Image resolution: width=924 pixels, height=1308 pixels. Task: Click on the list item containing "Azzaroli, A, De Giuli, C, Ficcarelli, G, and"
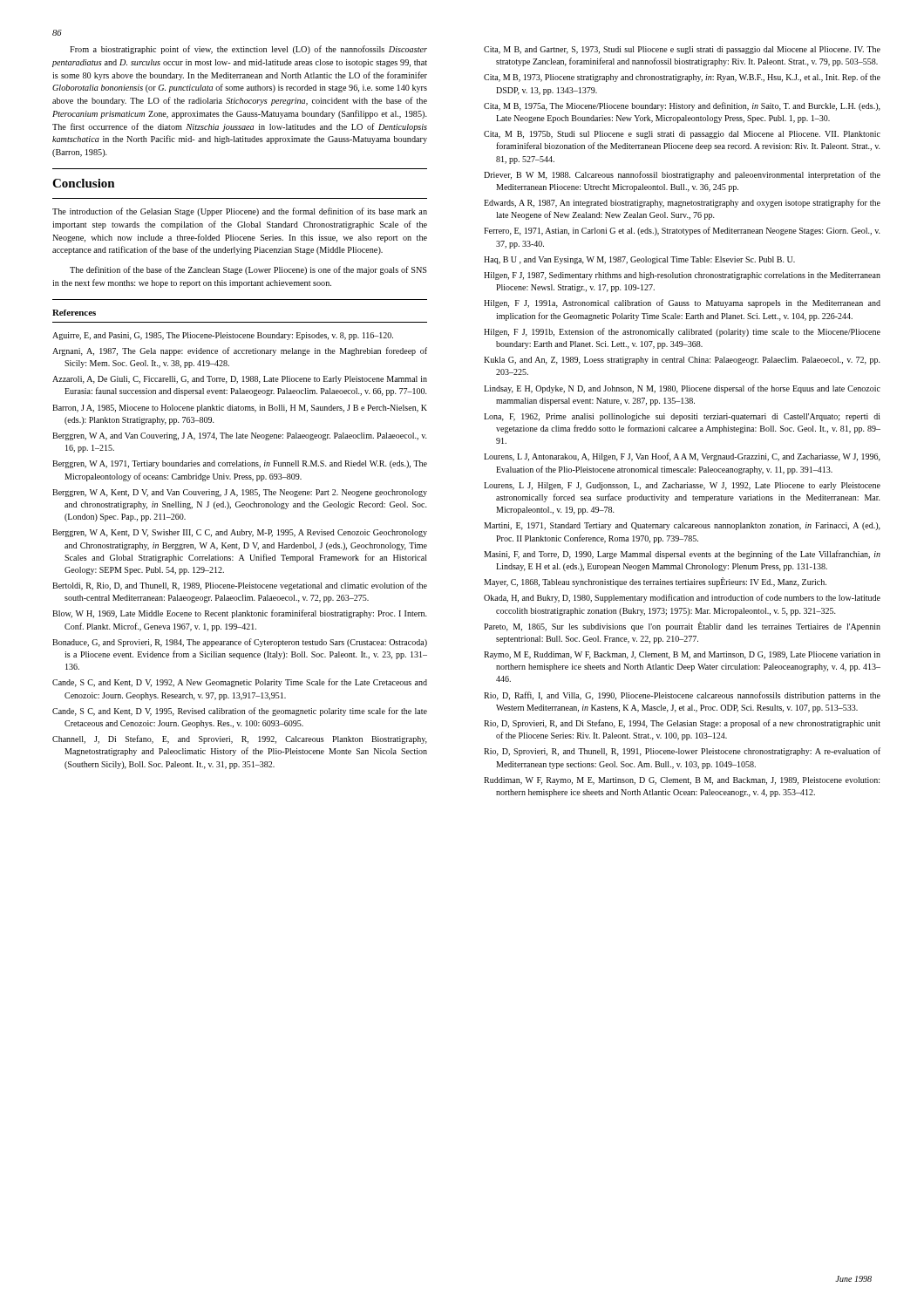tap(240, 385)
